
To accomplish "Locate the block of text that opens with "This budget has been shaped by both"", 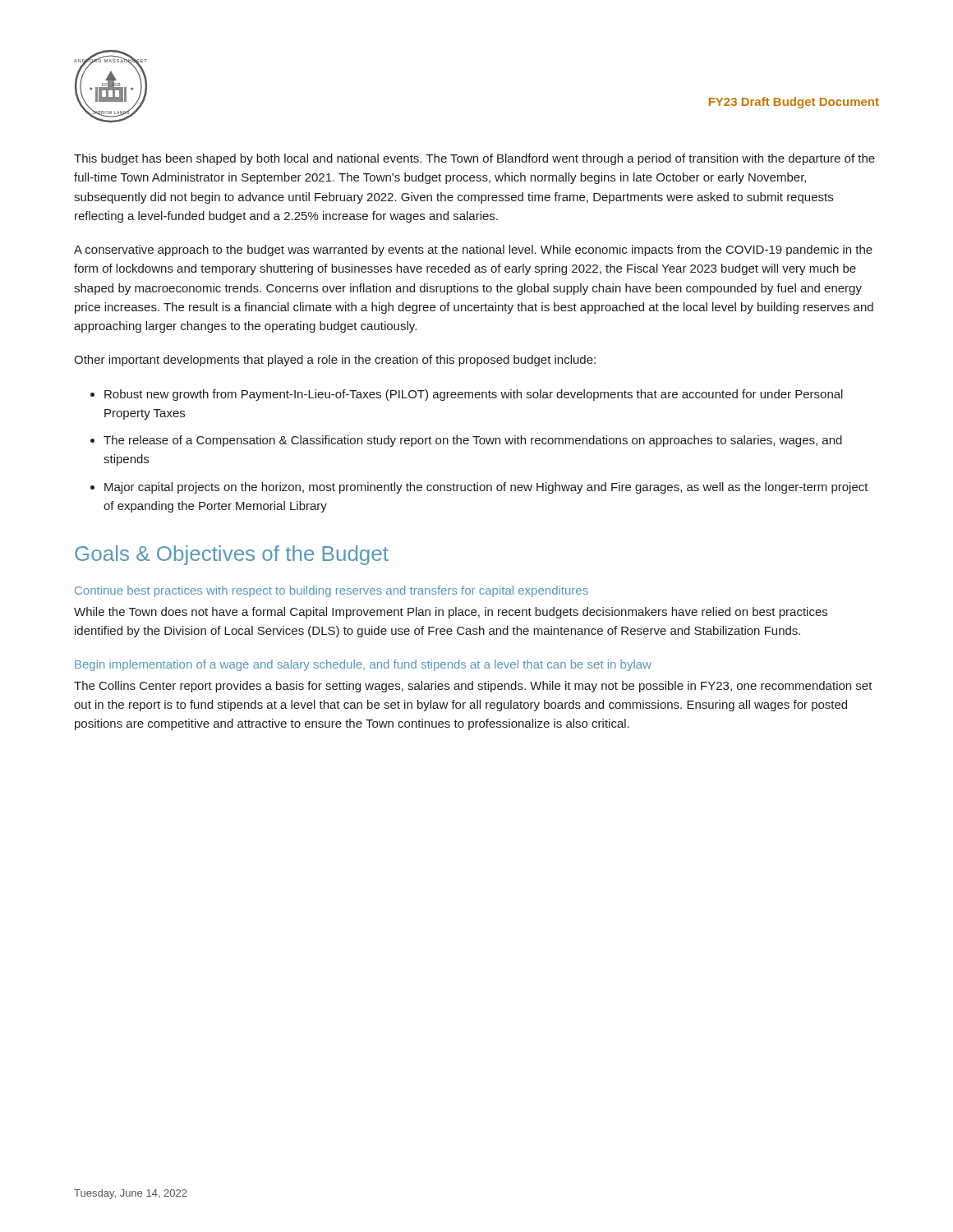I will click(474, 187).
